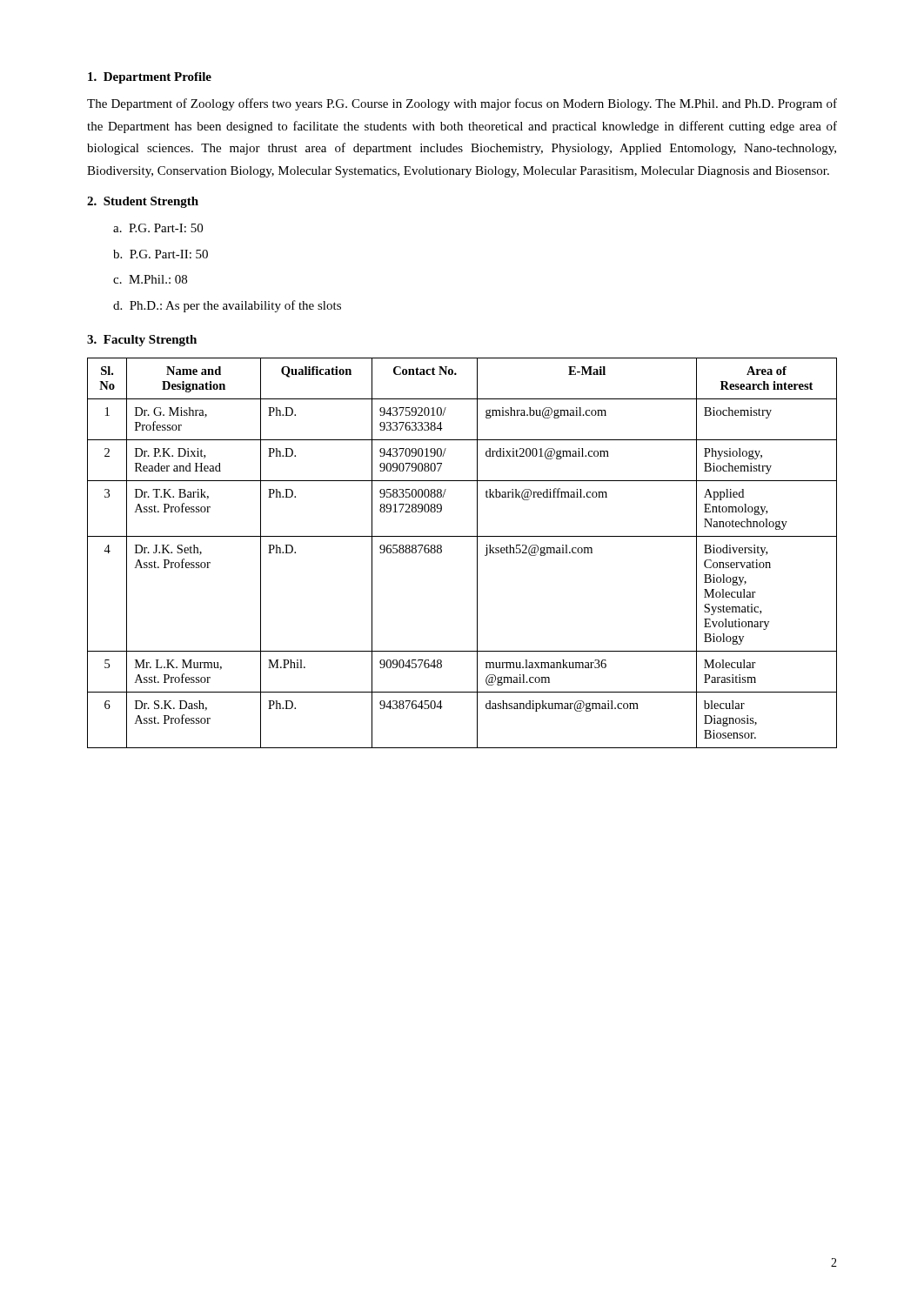Locate the text block starting "a. P.G. Part-I: 50"

point(158,228)
